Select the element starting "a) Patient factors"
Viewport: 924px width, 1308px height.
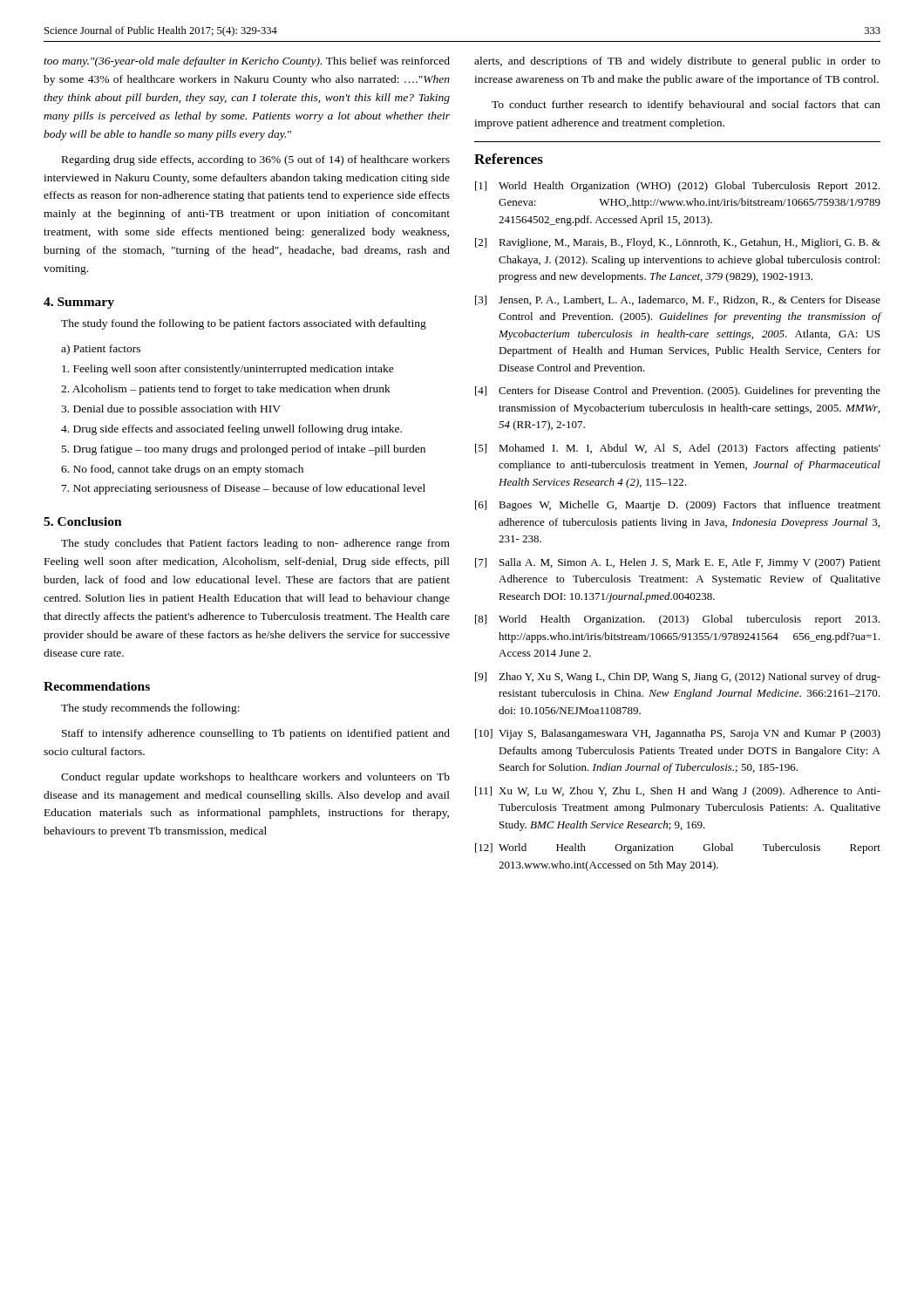tap(101, 348)
